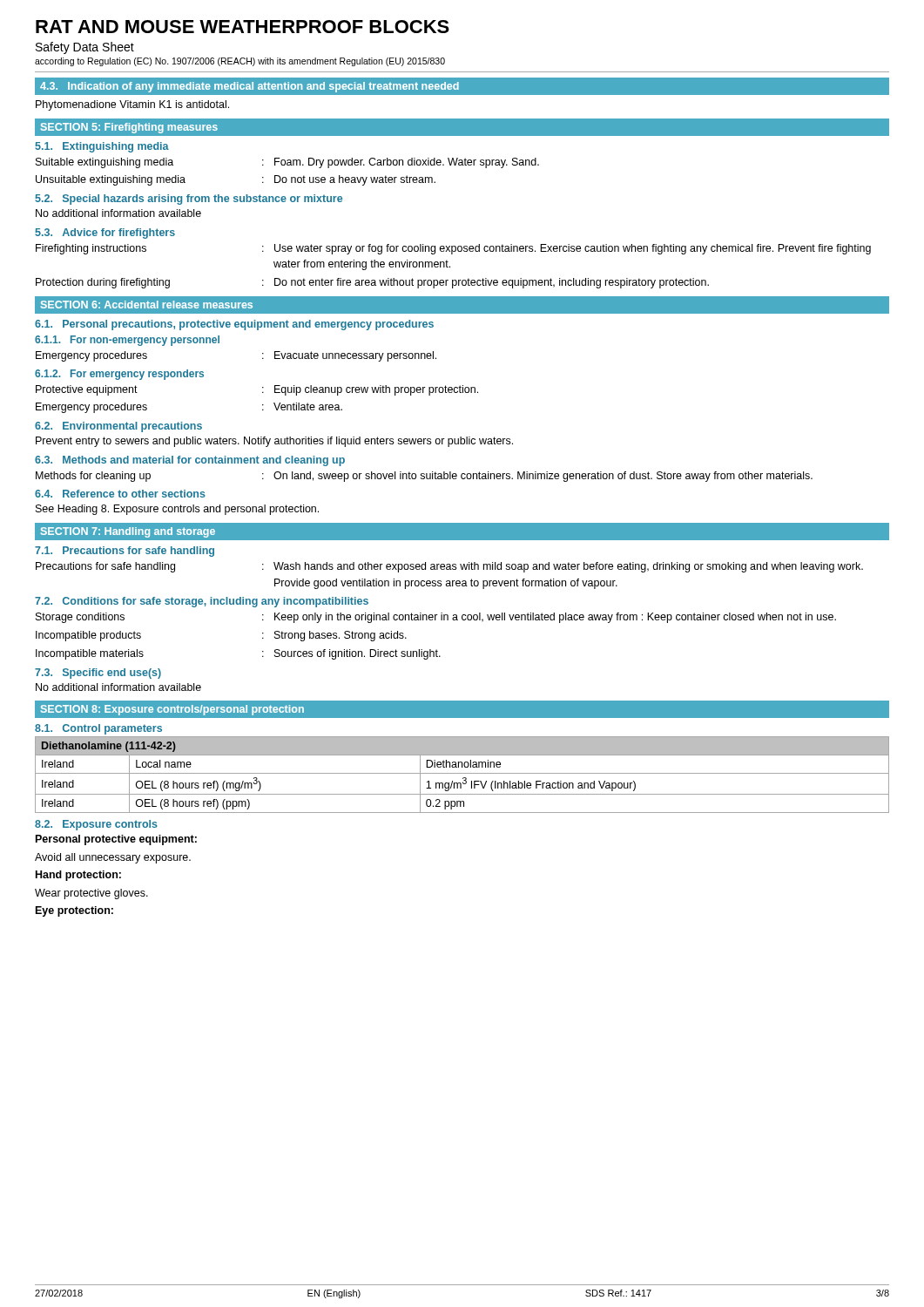Find the section header with the text "7.3. Specific end"
This screenshot has width=924, height=1307.
(x=98, y=672)
